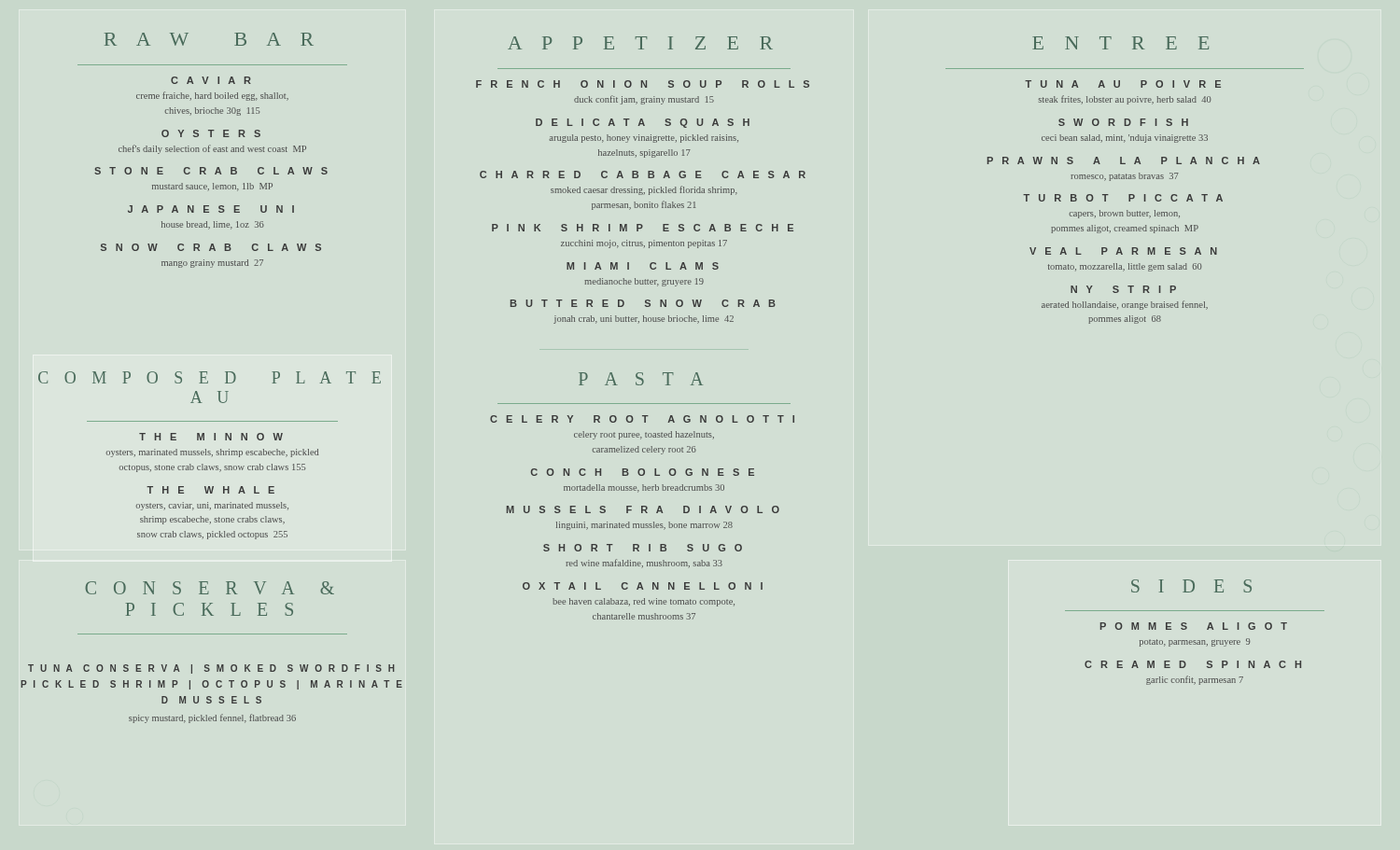Click on the text block that says "capers, brown butter, lemon,pommes aligot, creamed"
This screenshot has width=1400, height=850.
coord(1125,221)
